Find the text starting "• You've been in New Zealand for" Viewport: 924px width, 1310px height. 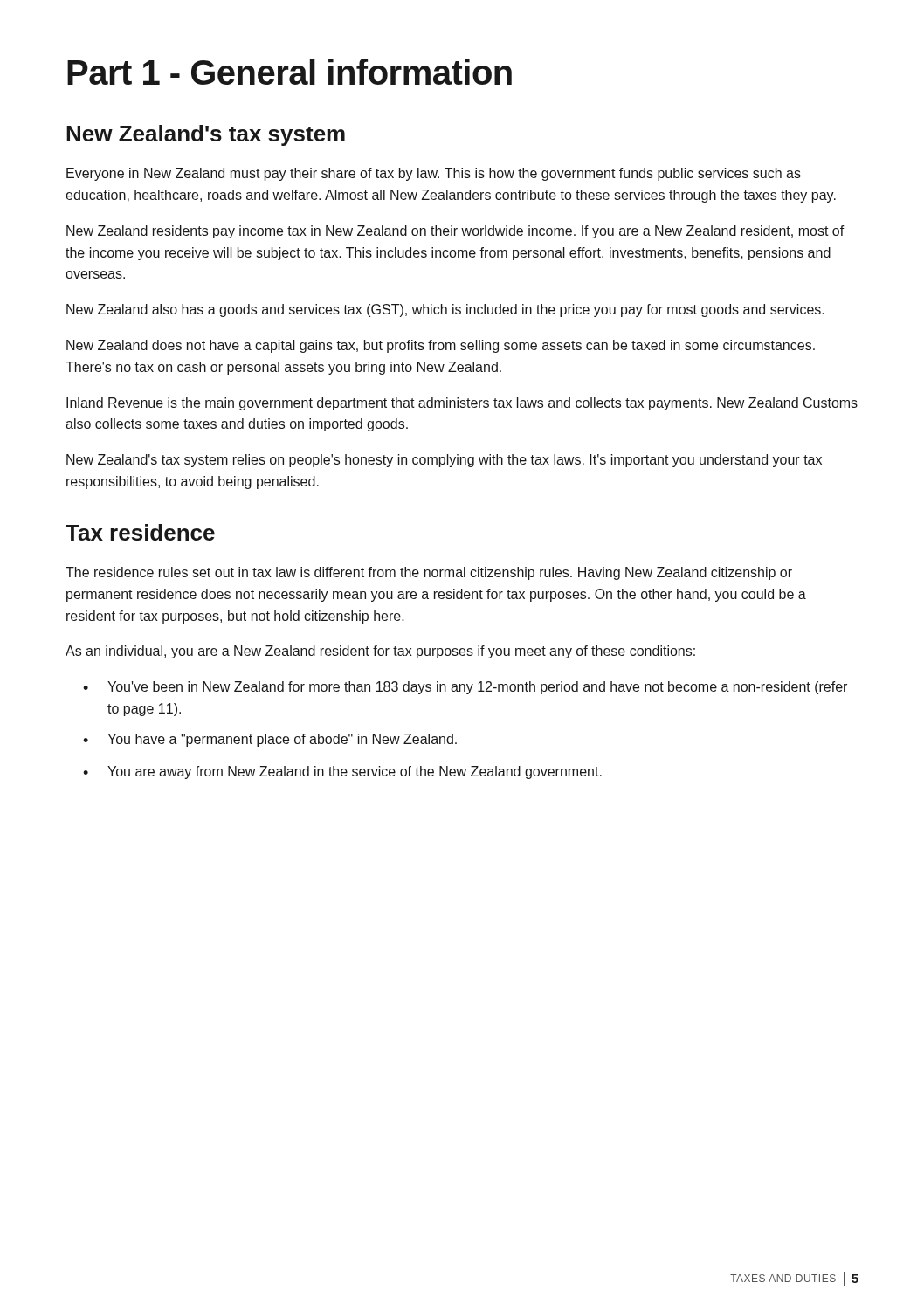471,699
